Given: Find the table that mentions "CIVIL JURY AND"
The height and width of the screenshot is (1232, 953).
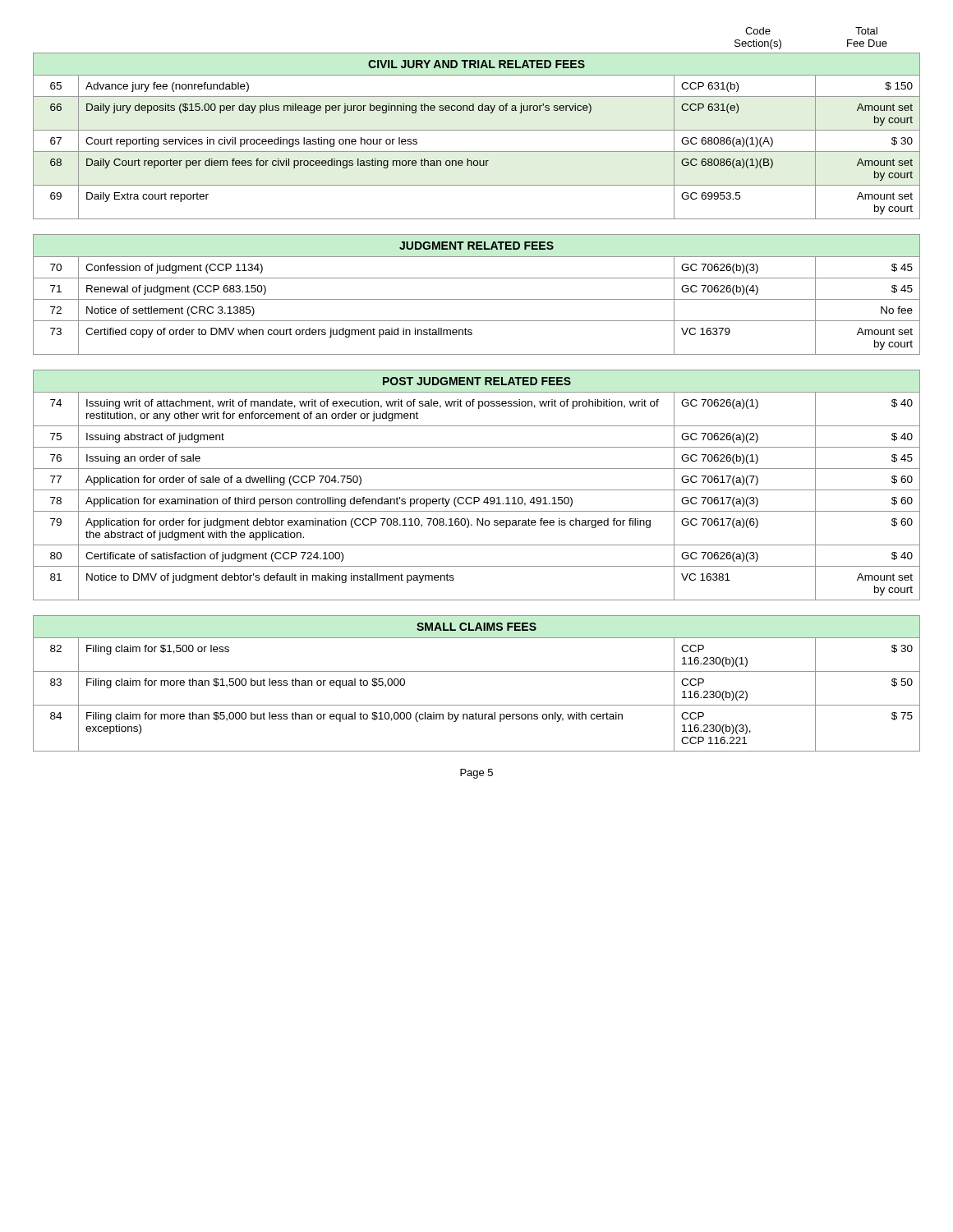Looking at the screenshot, I should (x=476, y=136).
